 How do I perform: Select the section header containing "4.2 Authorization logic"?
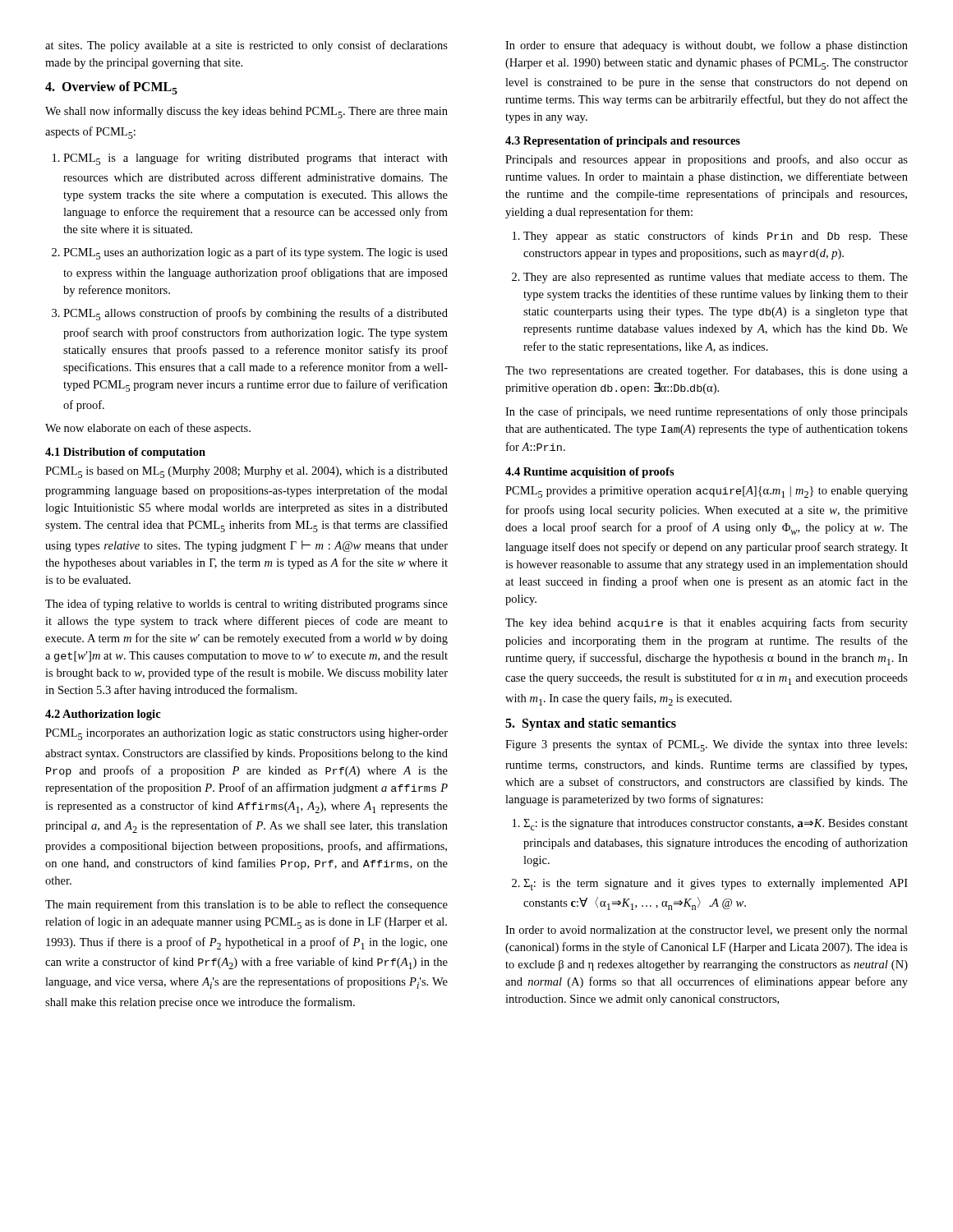click(103, 715)
